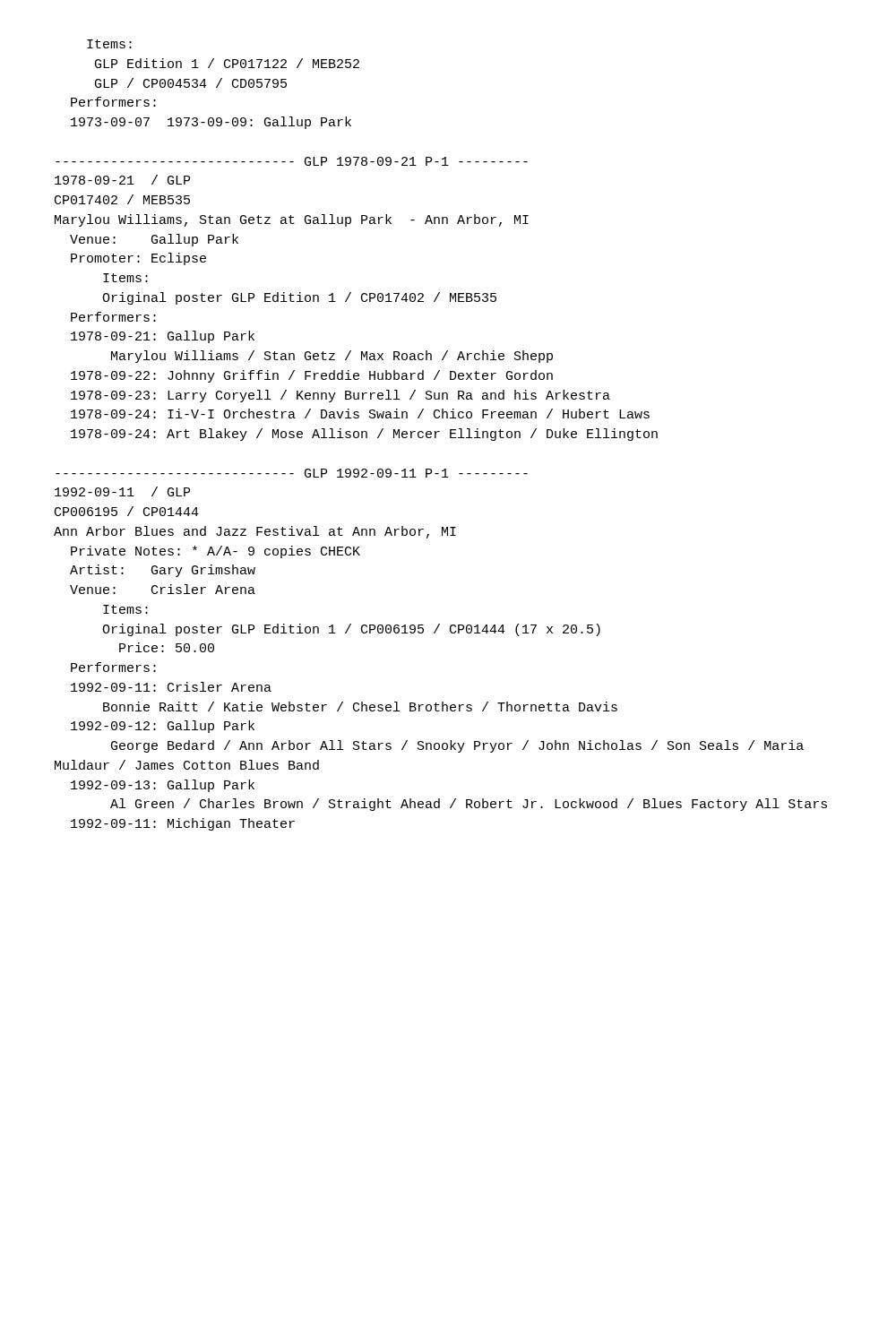
Task: Find the text block containing "GLP 1978-09-21 P-1 --------- 1978-09-21"
Action: tap(356, 299)
